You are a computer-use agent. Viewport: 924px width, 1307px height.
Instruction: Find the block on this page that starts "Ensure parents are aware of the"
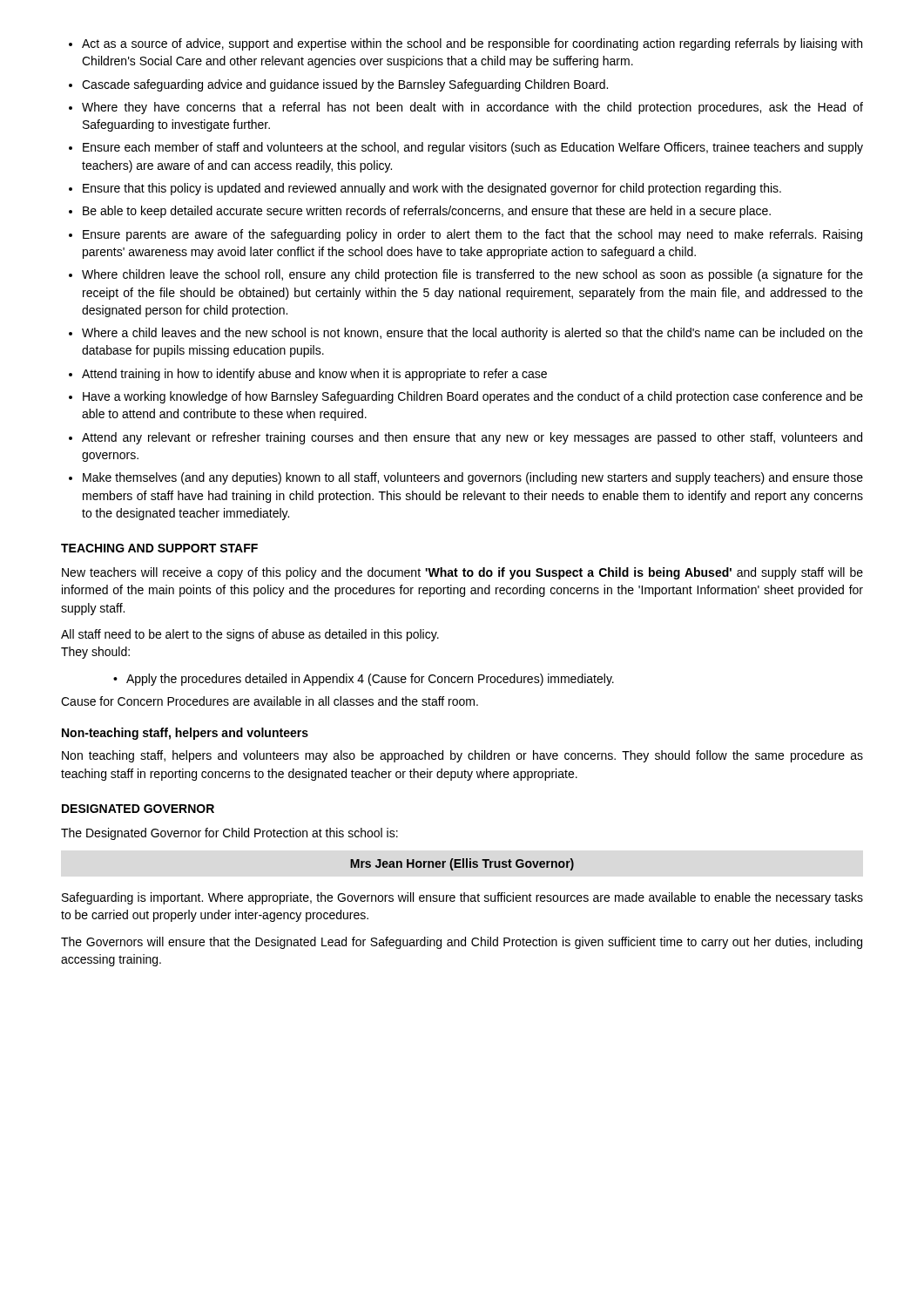tap(472, 243)
